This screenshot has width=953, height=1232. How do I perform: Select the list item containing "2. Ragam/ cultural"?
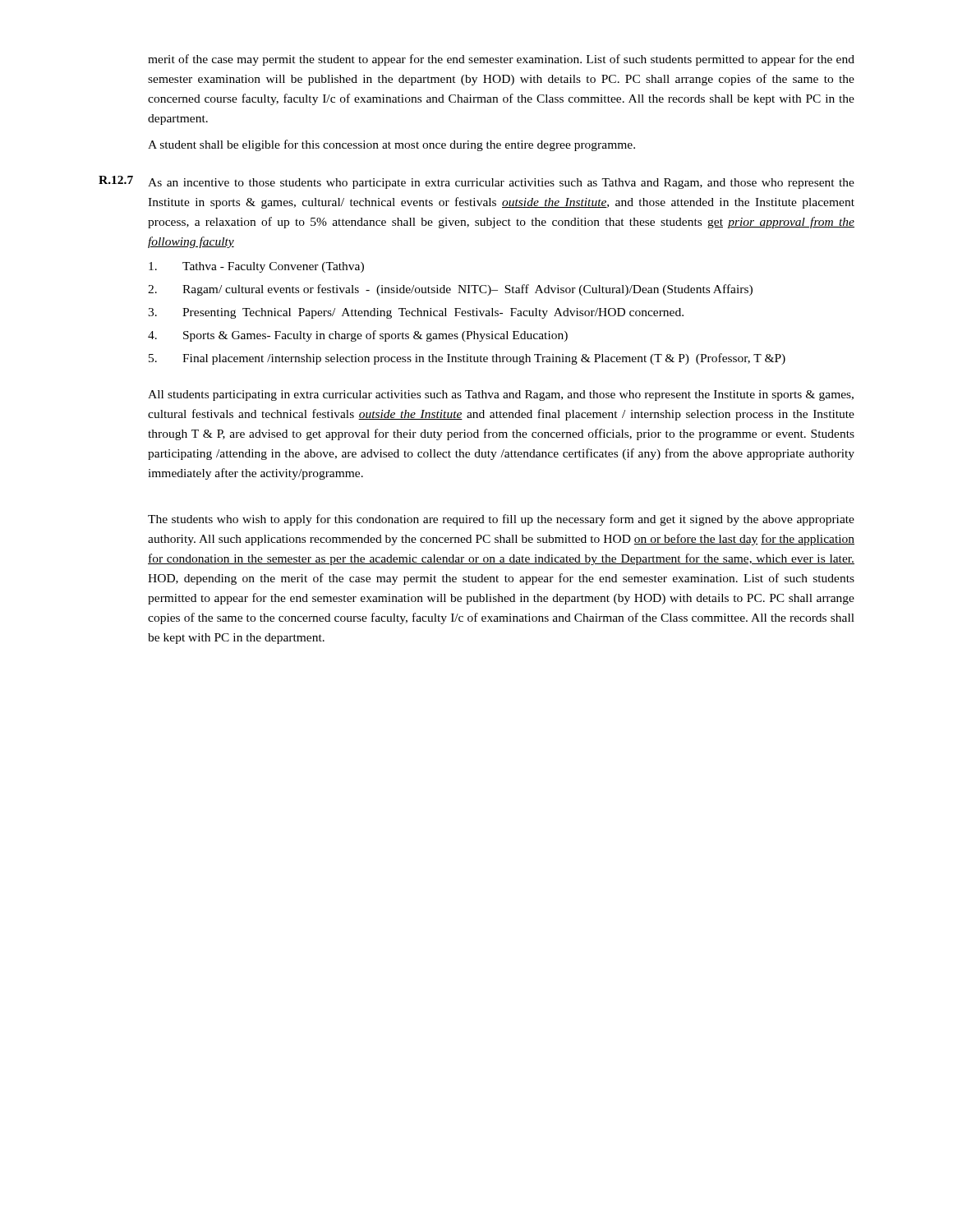501,289
